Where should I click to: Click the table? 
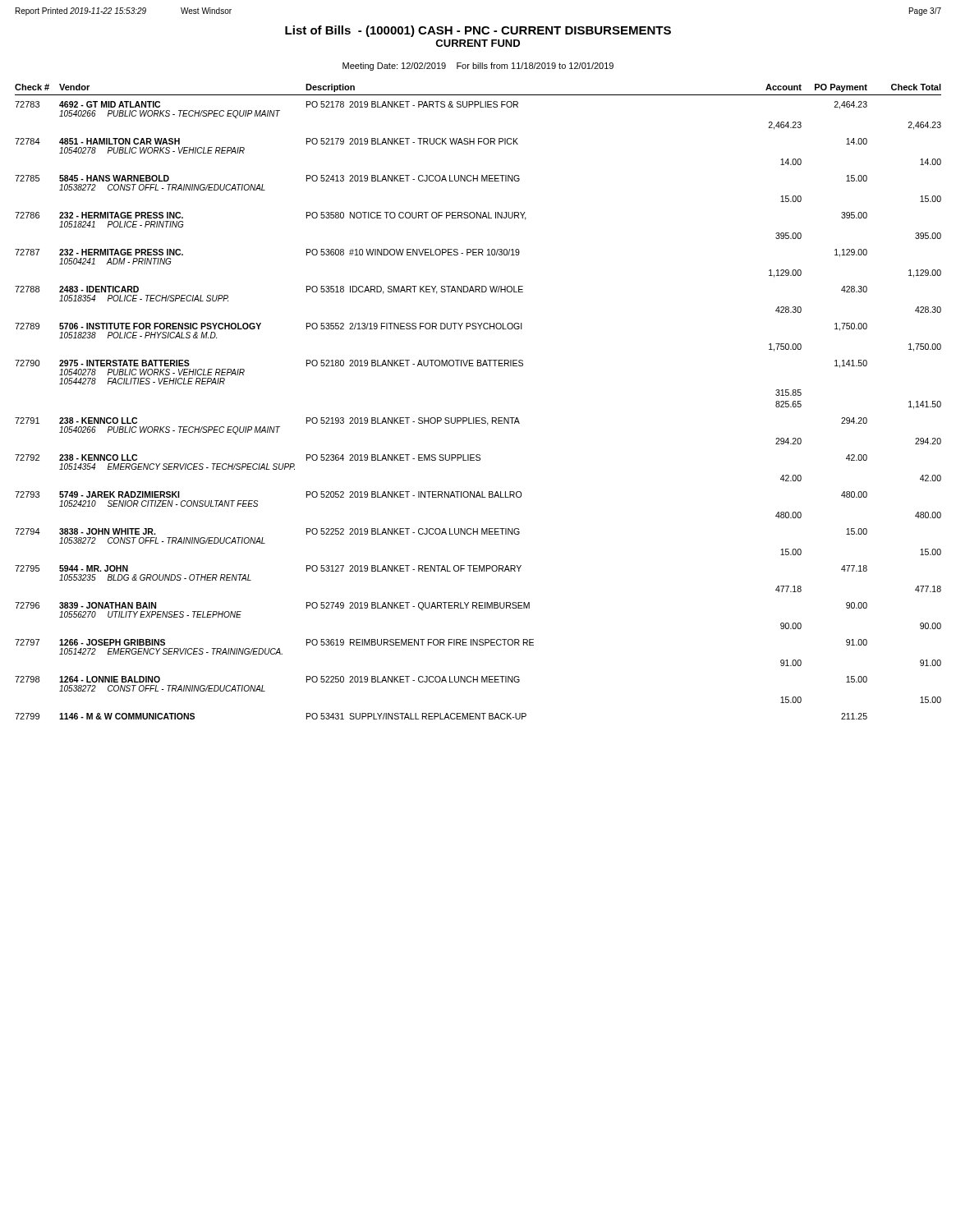click(x=478, y=409)
